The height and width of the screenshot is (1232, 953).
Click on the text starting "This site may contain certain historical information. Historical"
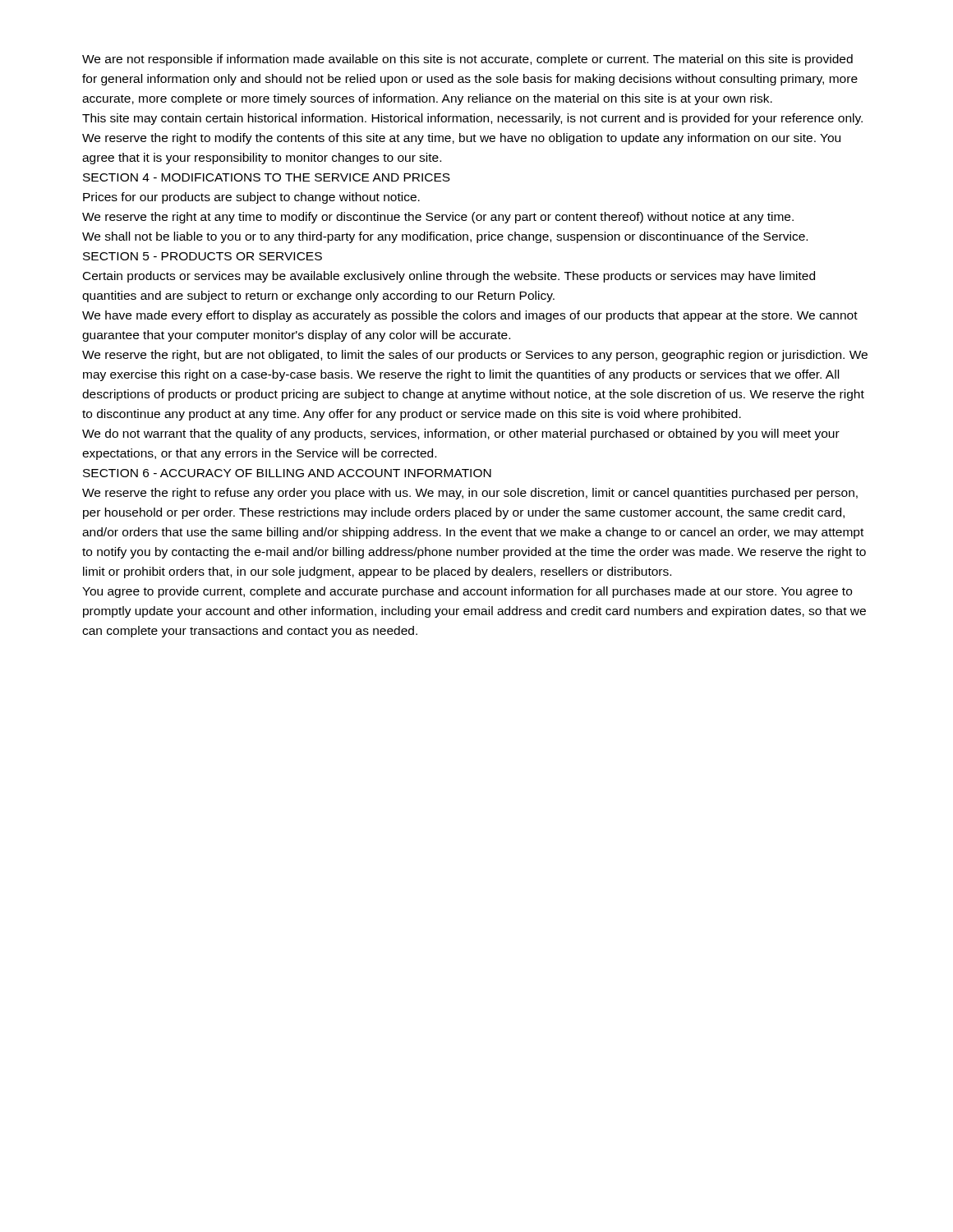click(x=473, y=138)
